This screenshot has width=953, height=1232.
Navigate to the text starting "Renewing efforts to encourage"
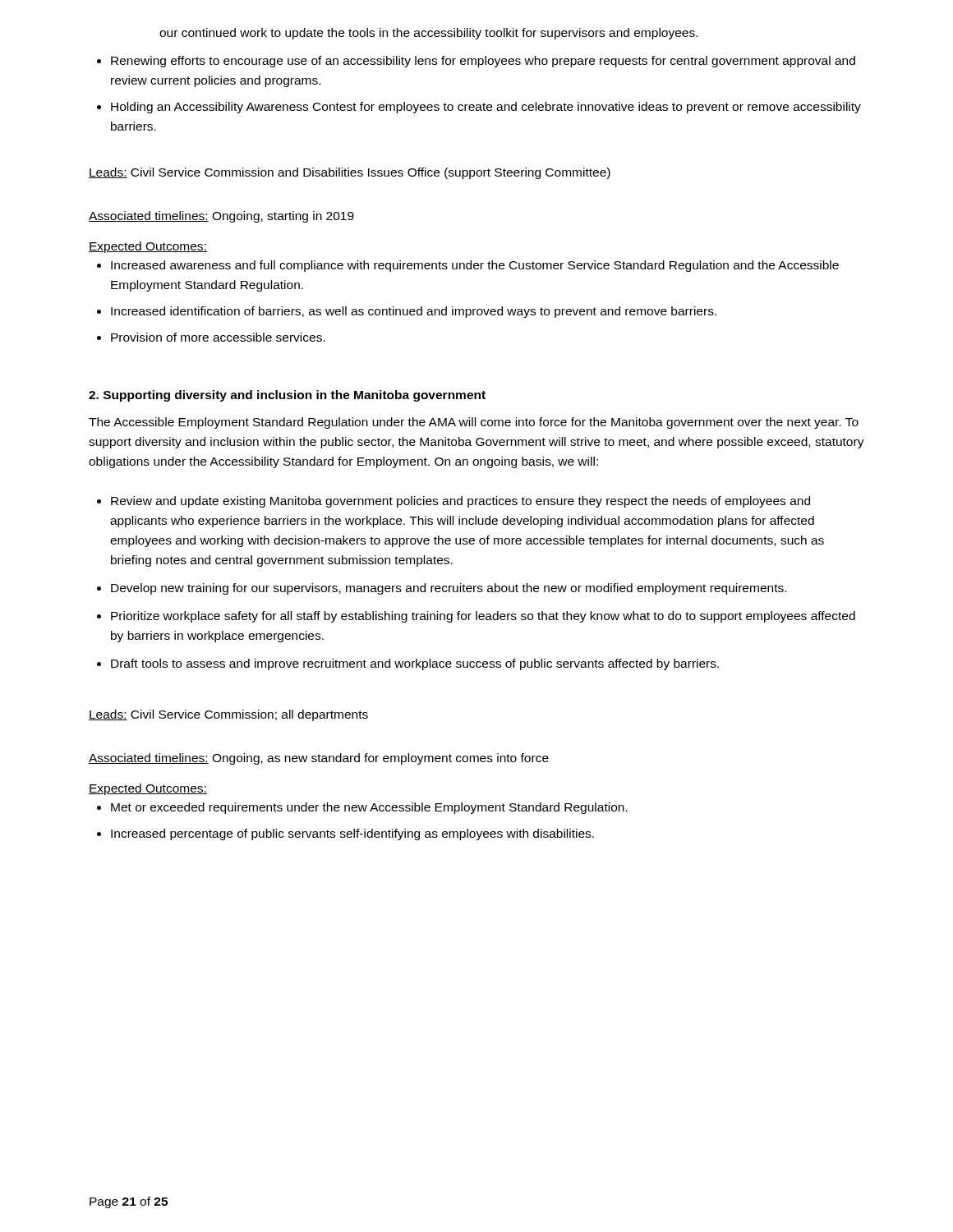[x=476, y=94]
